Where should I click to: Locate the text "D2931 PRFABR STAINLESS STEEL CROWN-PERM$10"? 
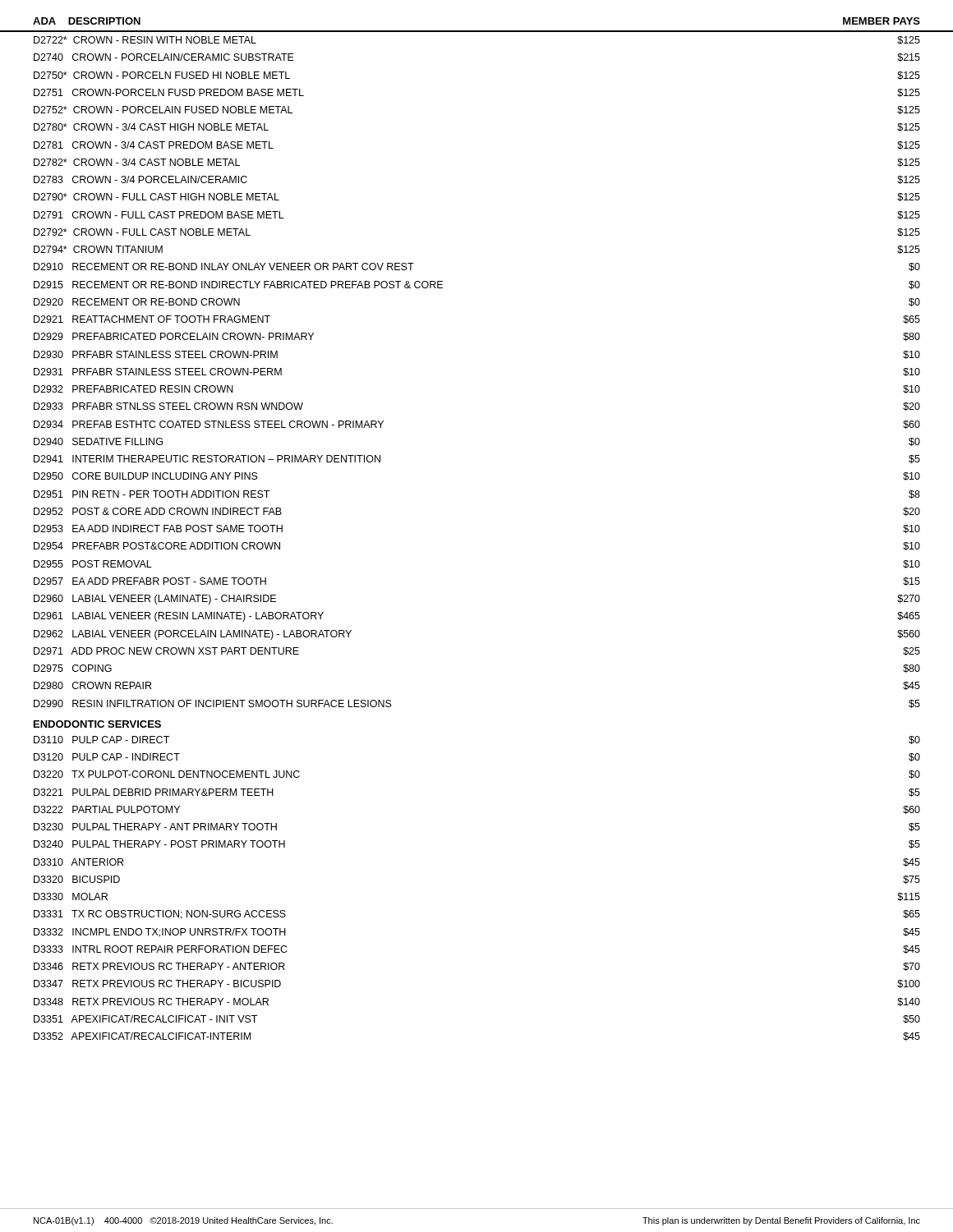(x=45, y=372)
